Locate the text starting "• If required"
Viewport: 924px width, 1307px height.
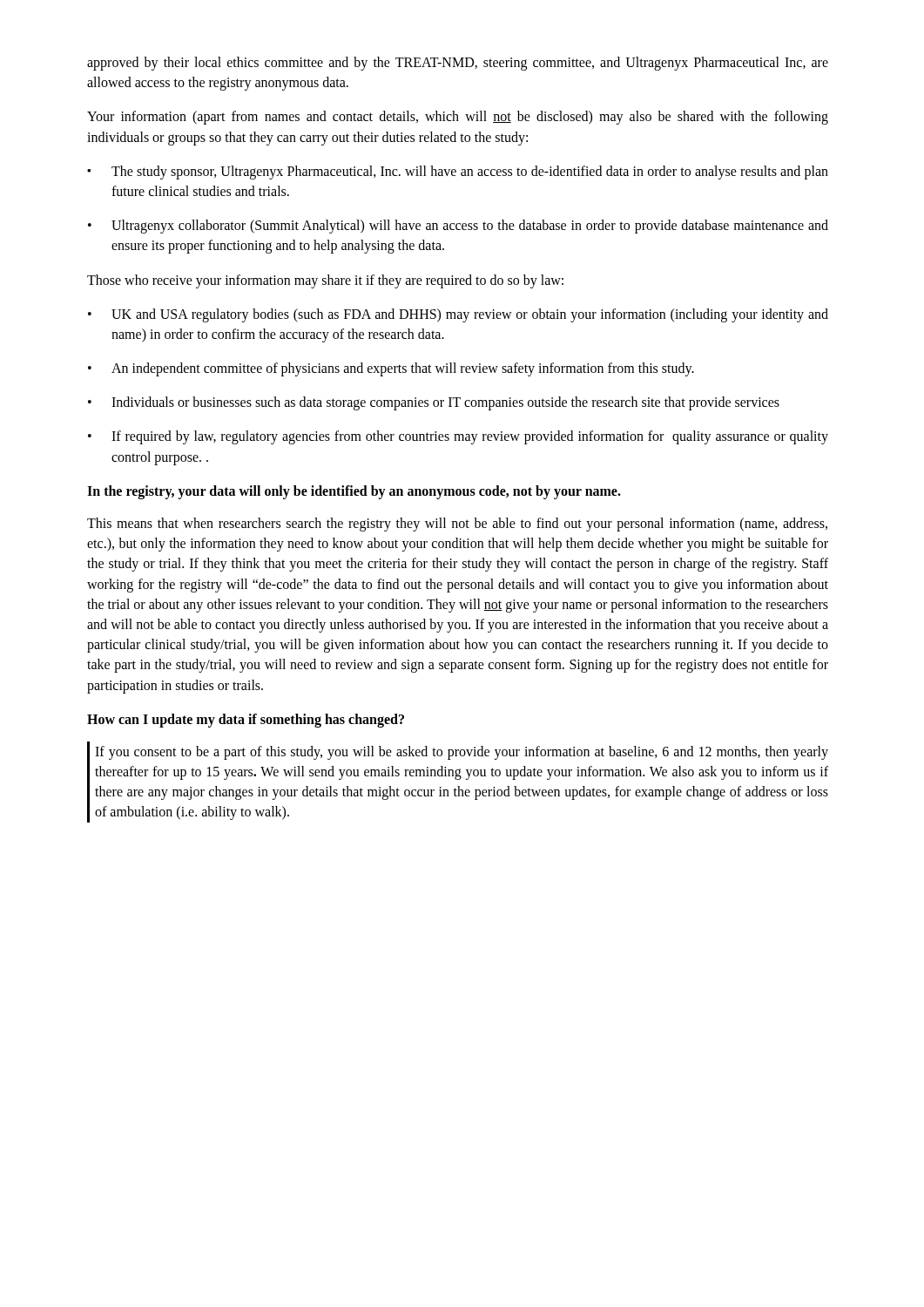click(x=458, y=447)
